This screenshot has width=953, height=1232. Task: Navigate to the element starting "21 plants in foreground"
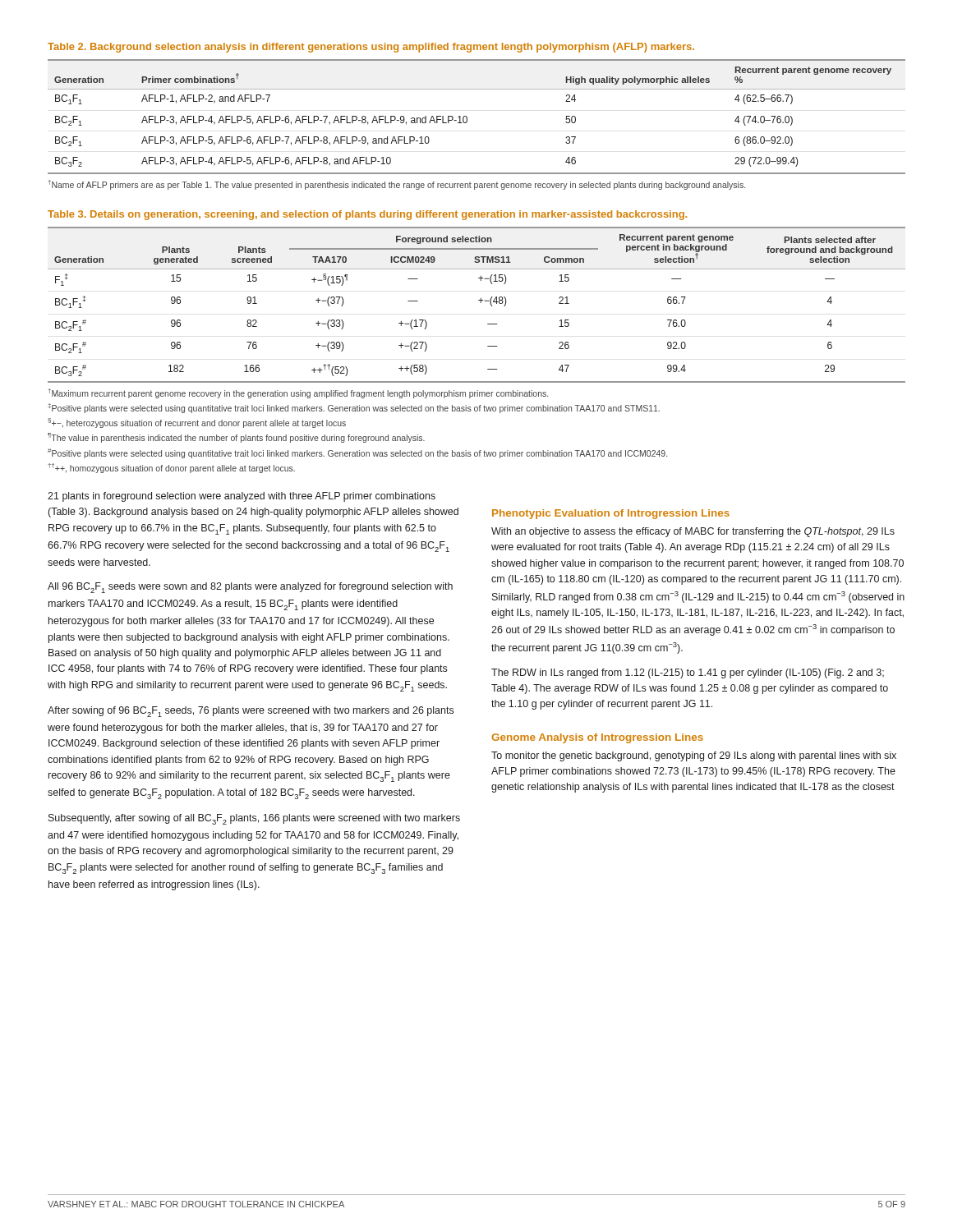[253, 529]
